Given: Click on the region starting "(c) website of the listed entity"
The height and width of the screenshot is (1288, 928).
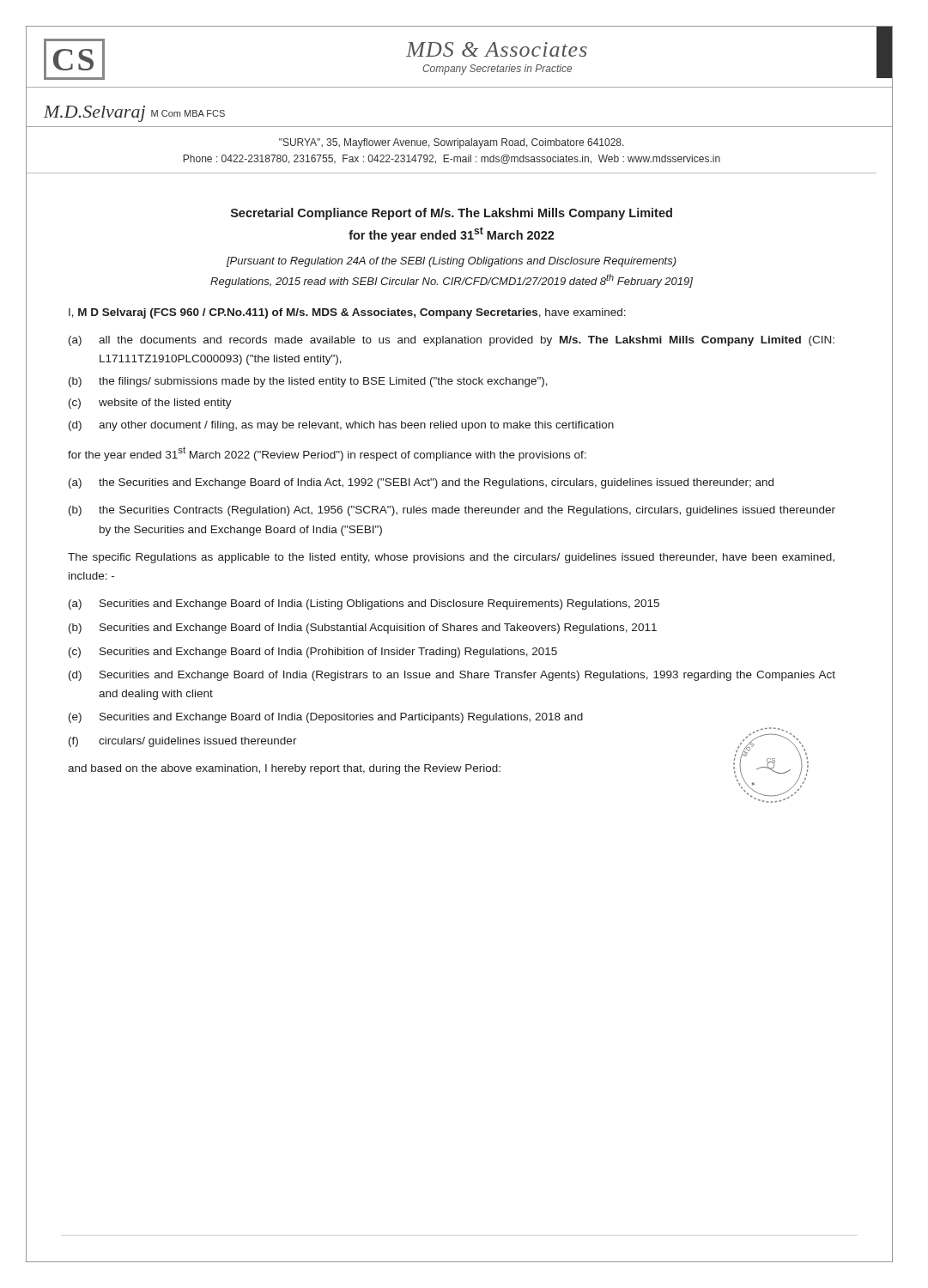Looking at the screenshot, I should tap(150, 404).
